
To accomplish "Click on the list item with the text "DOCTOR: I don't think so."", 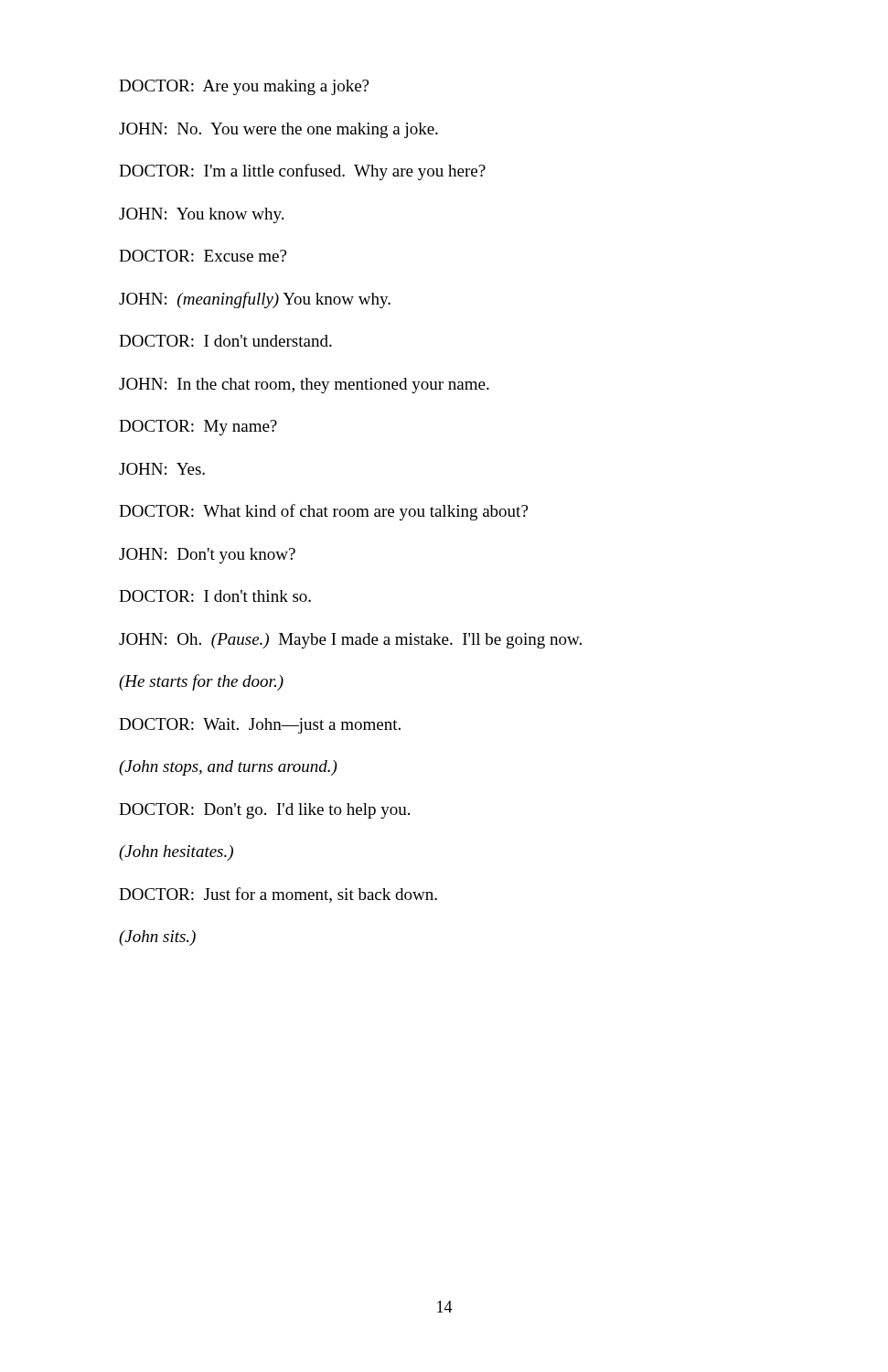I will 215,596.
